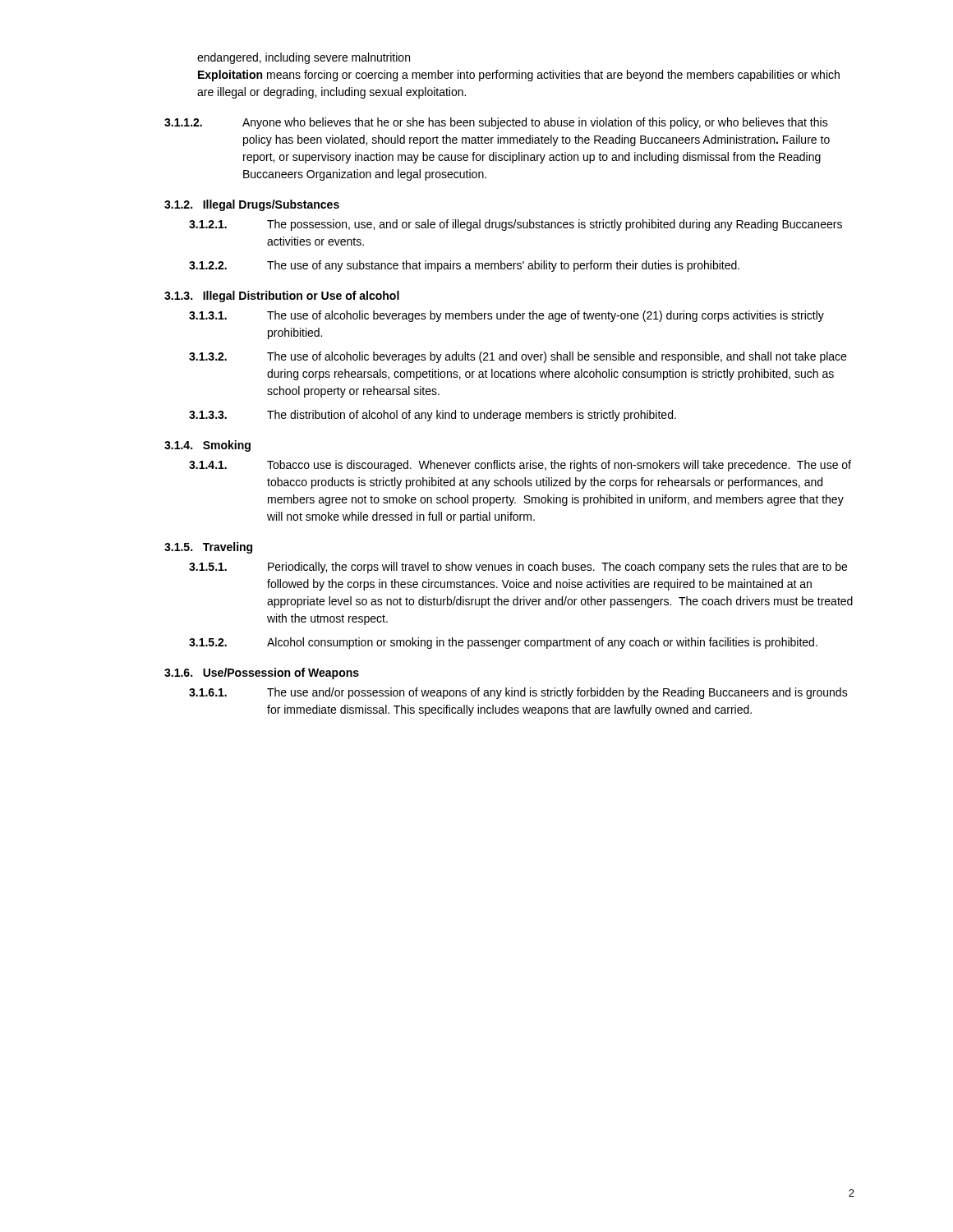953x1232 pixels.
Task: Click on the list item with the text "3.1.6.1. The use and/or possession of weapons of"
Action: click(x=522, y=701)
